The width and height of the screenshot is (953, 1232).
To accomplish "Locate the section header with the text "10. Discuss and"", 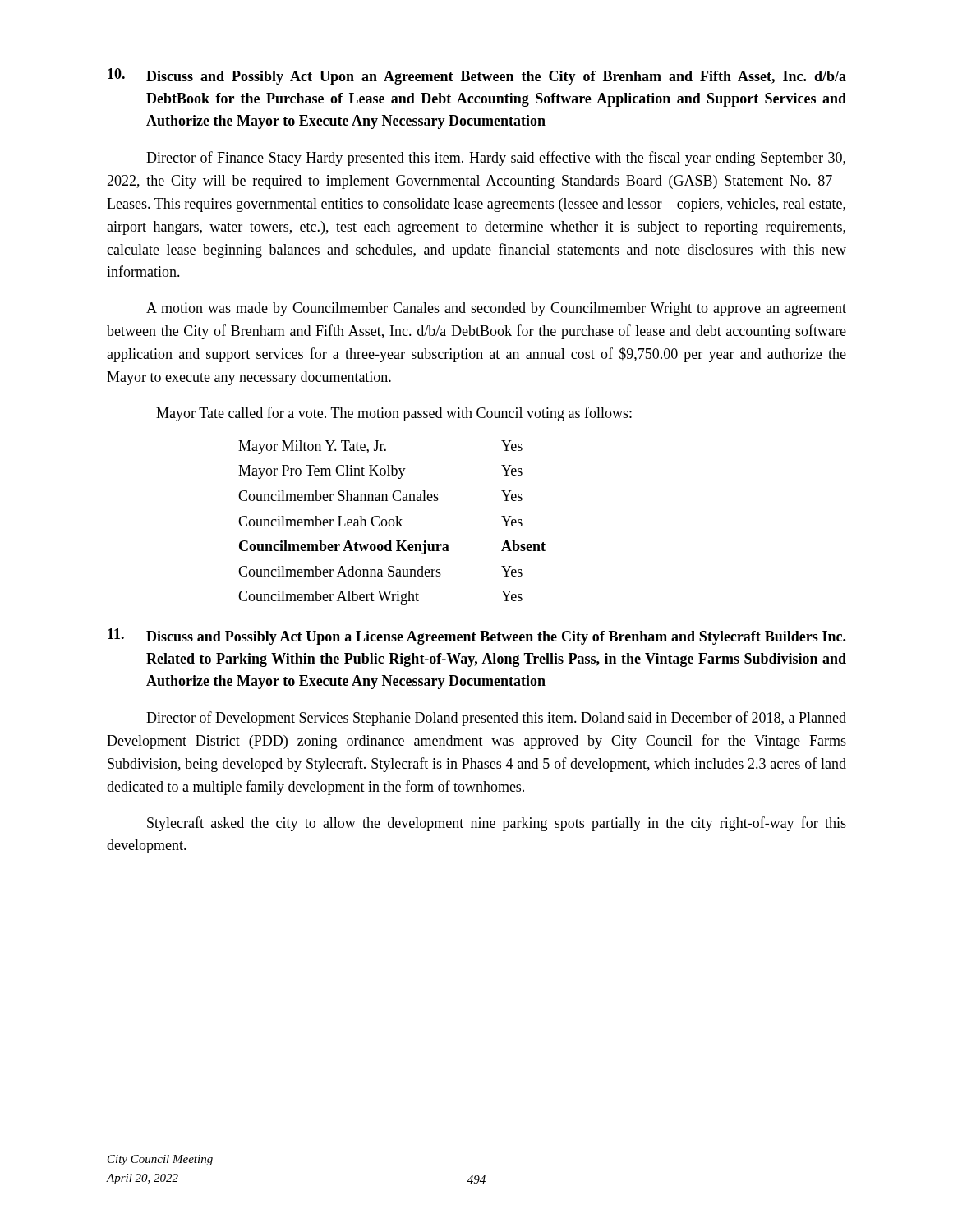I will [x=476, y=99].
